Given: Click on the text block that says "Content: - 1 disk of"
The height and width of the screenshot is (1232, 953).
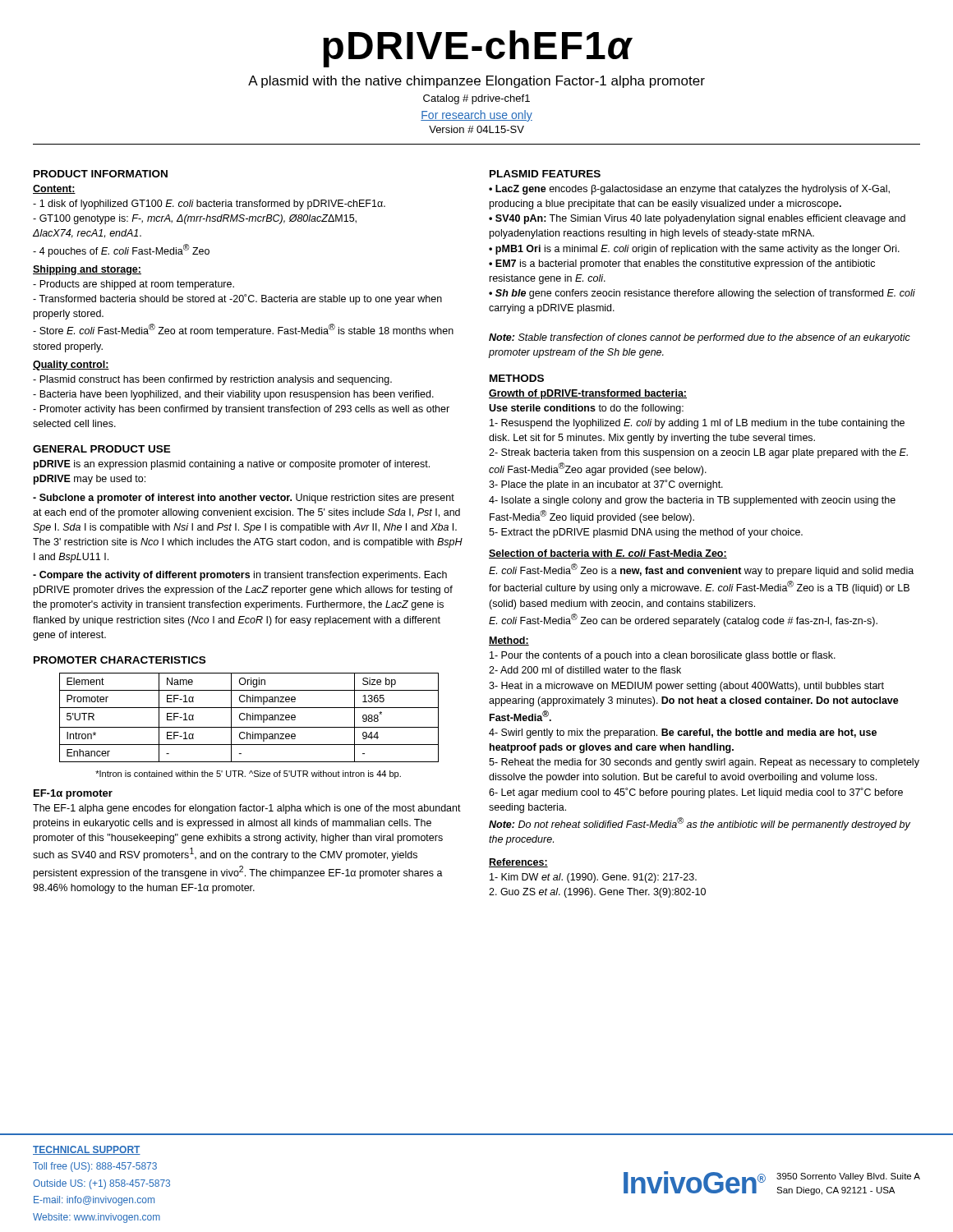Looking at the screenshot, I should click(209, 220).
